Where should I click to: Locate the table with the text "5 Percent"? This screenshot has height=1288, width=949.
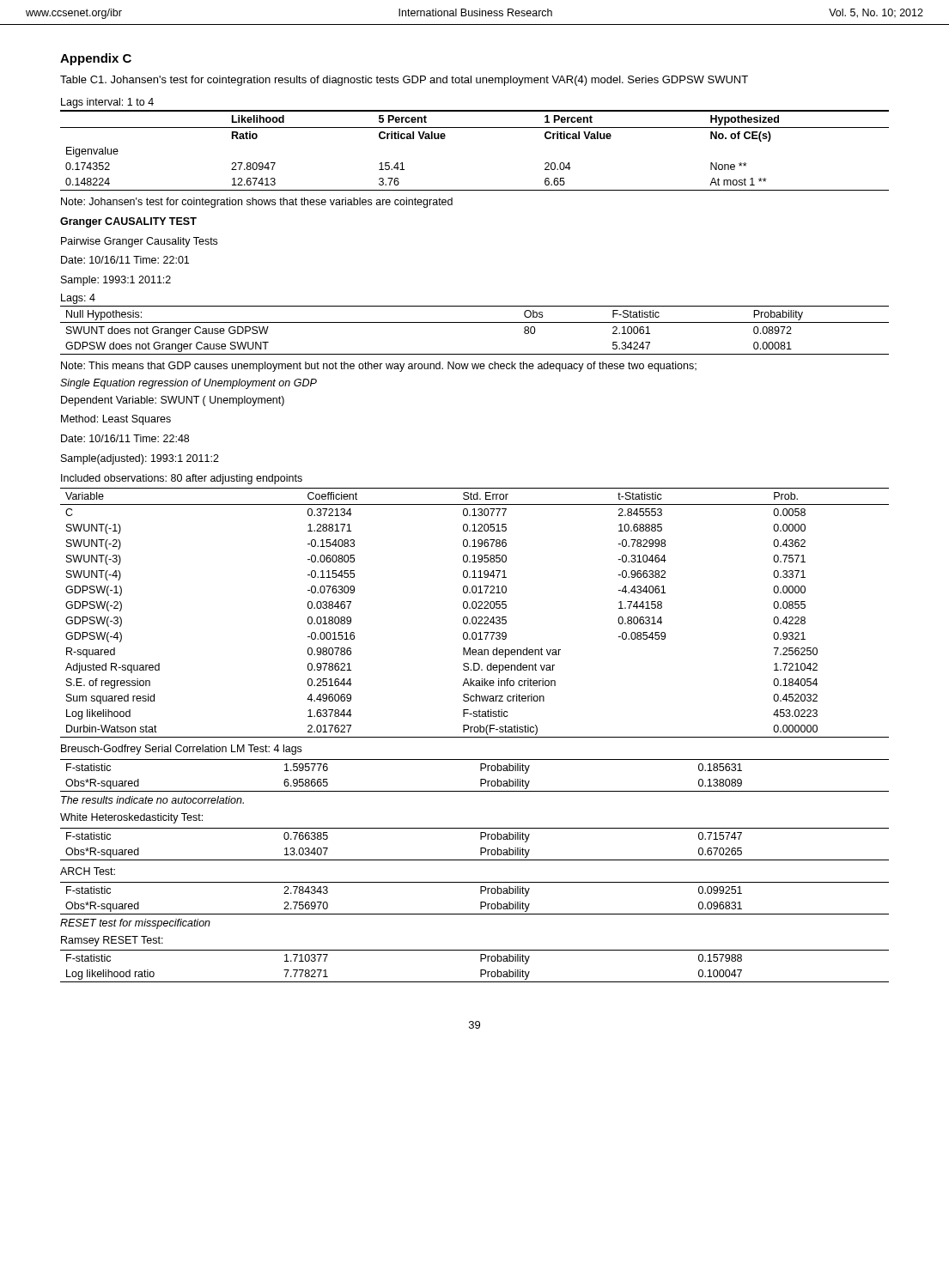(474, 150)
